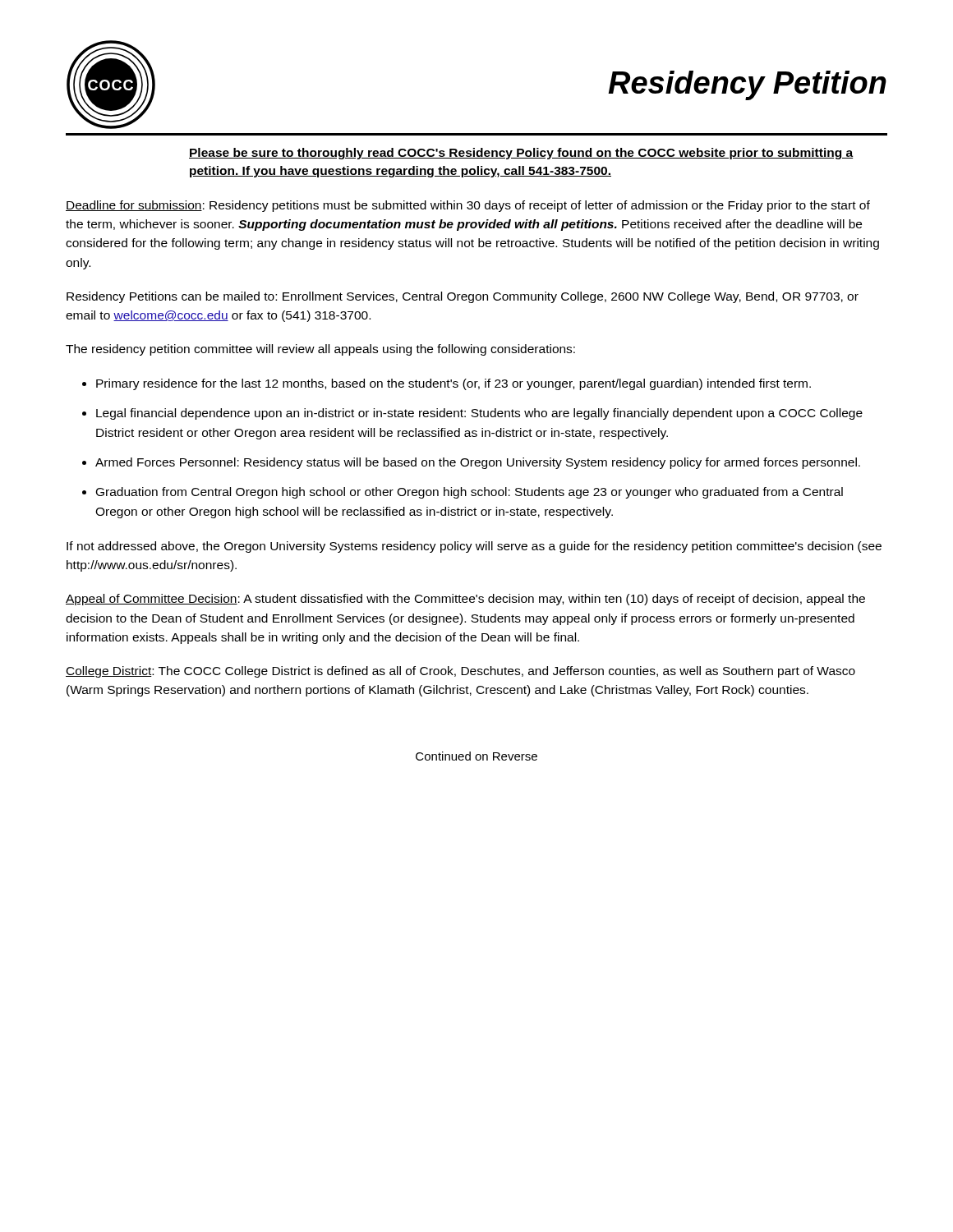
Task: Locate the text "Residency Petition"
Action: coord(747,85)
